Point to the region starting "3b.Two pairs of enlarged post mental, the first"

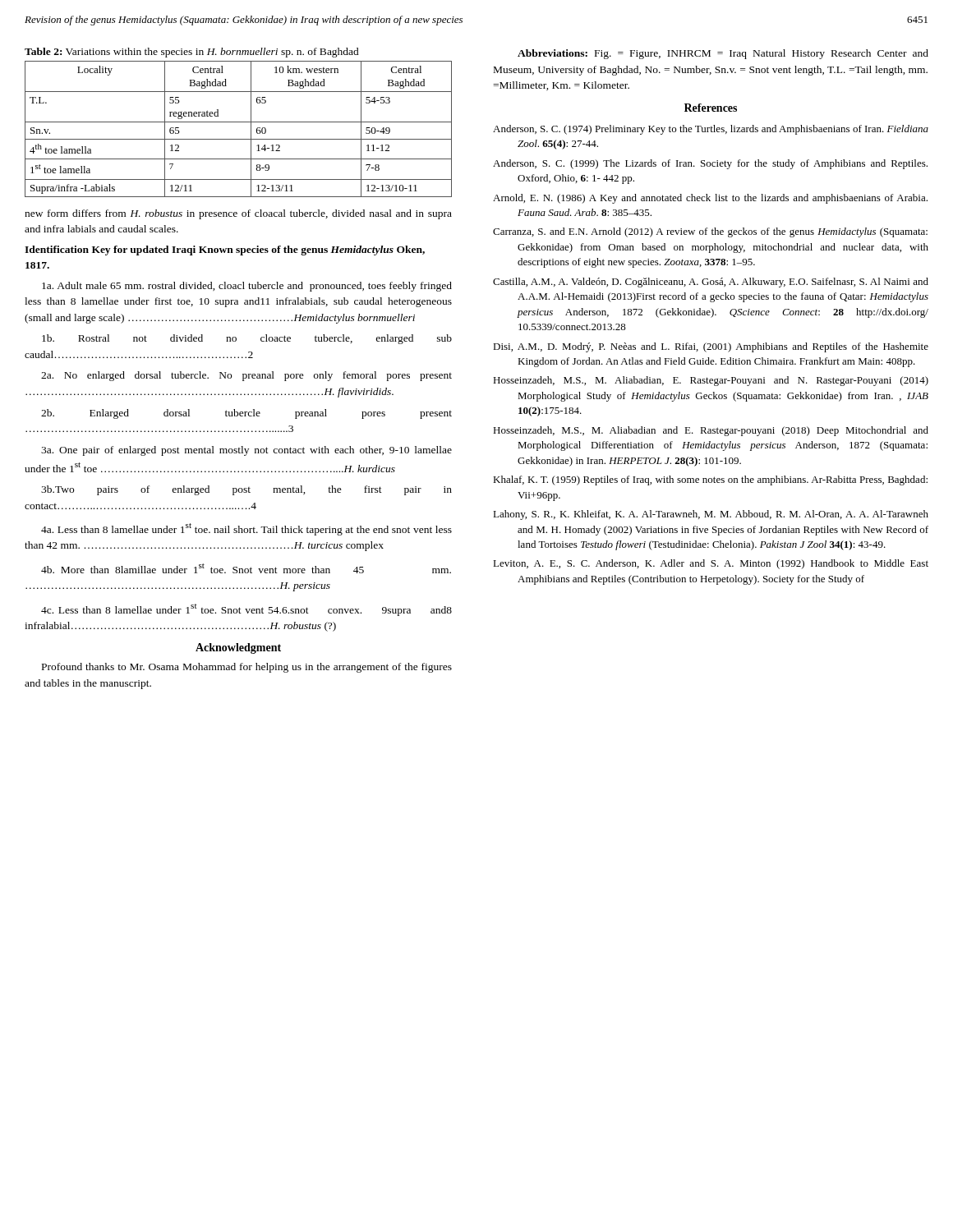click(x=238, y=498)
